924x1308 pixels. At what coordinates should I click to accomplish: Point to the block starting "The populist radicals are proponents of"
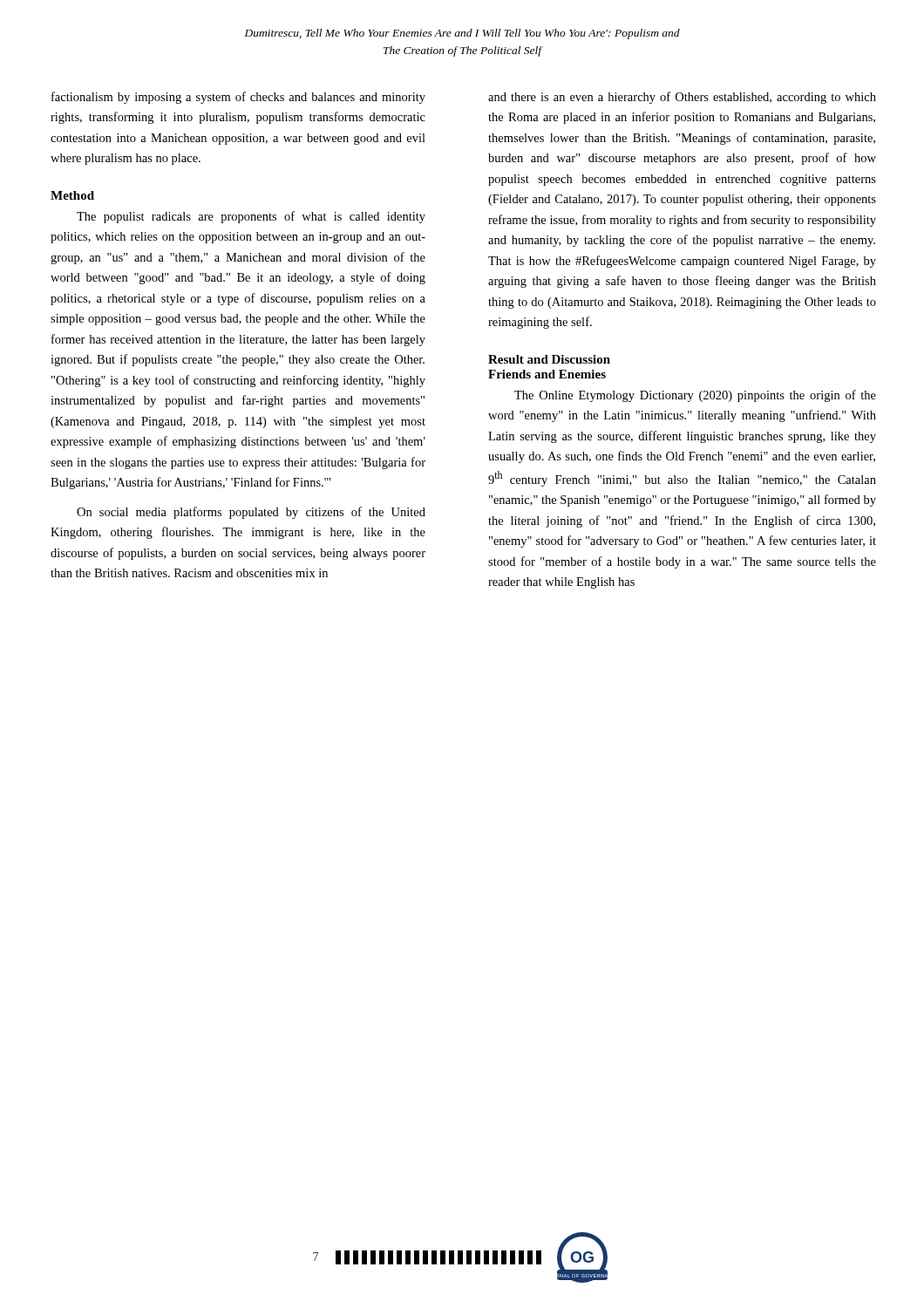tap(238, 395)
